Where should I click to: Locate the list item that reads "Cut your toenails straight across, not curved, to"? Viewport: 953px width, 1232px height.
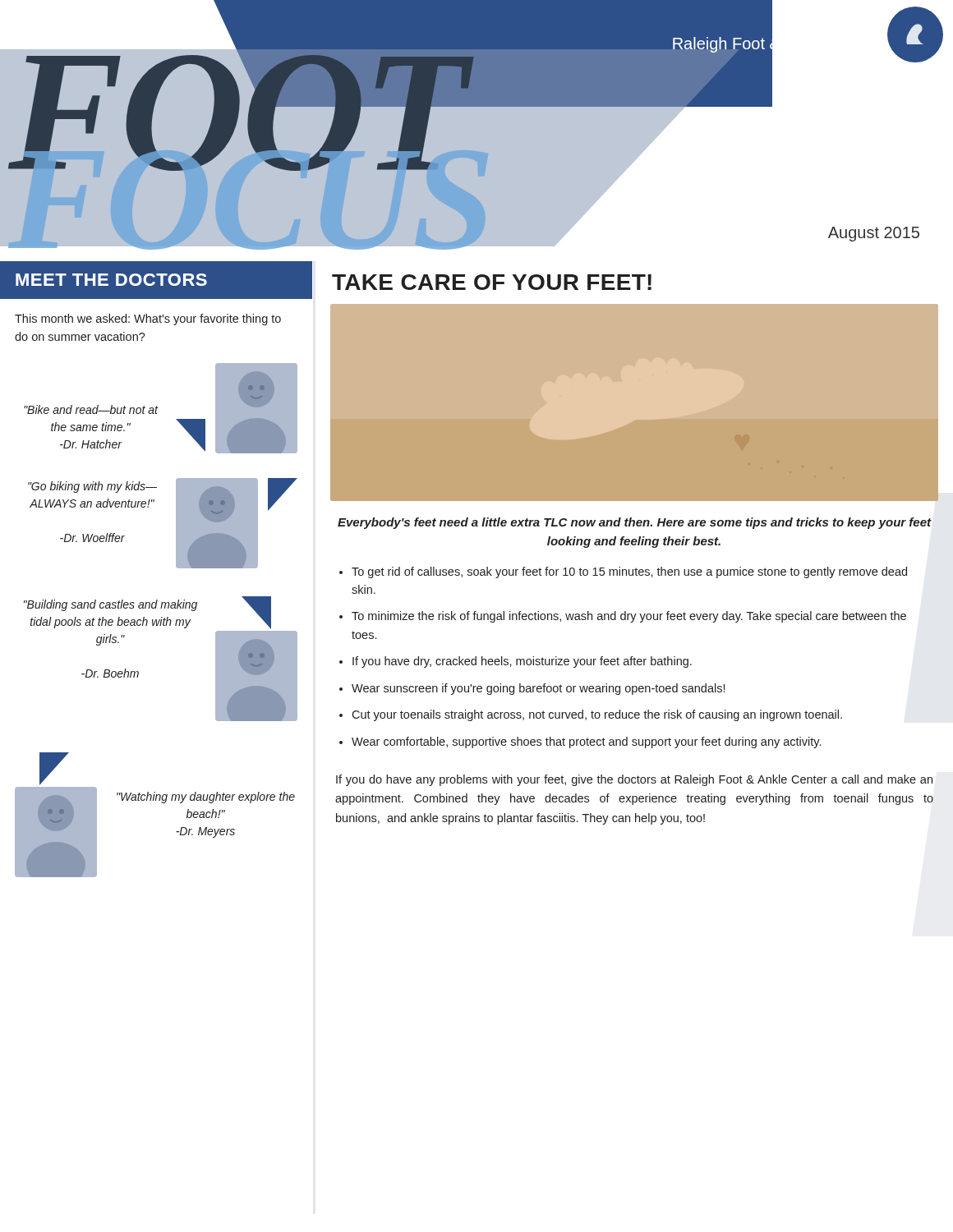click(x=597, y=715)
